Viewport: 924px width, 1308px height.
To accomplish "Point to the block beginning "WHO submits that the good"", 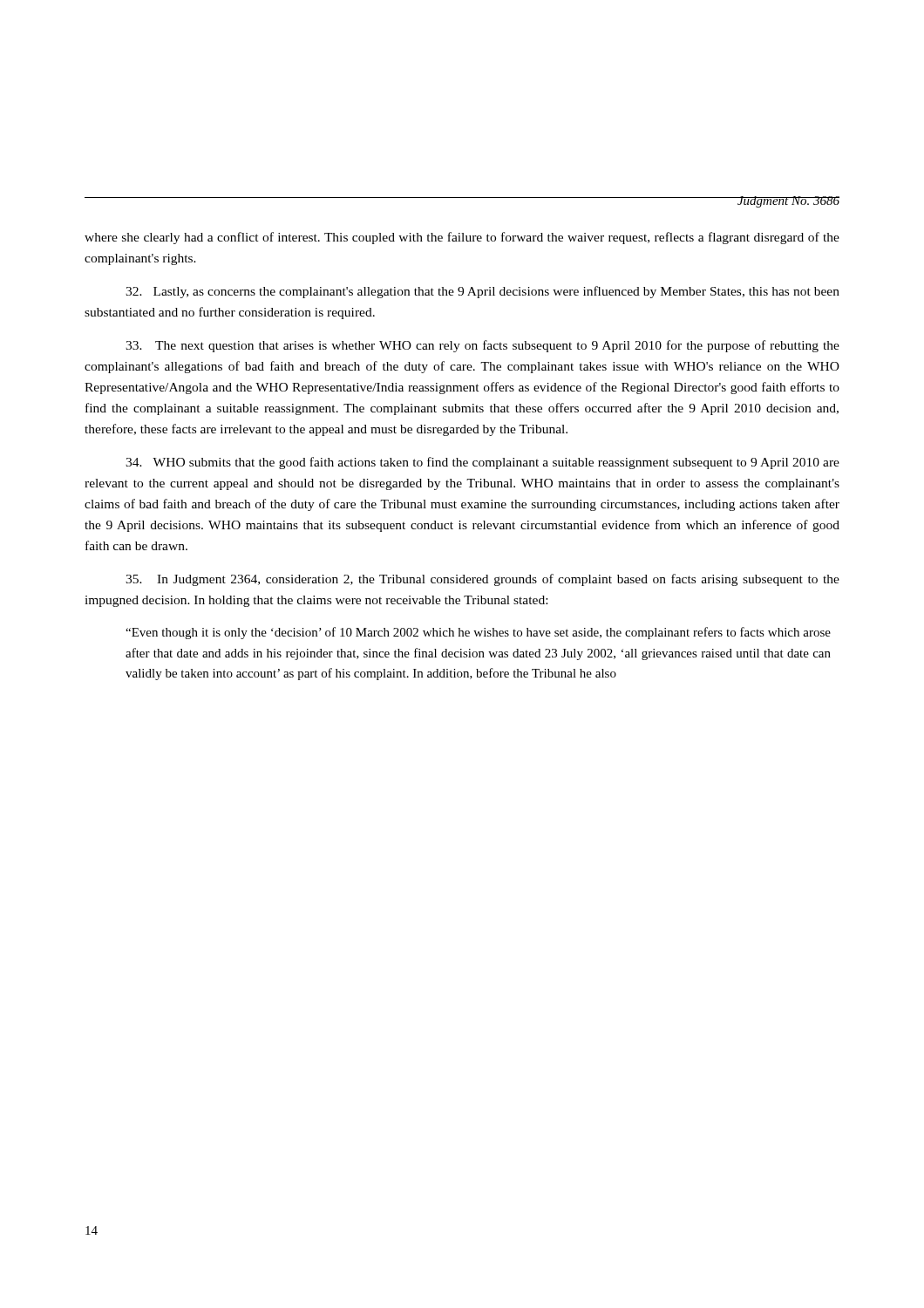I will [x=462, y=504].
